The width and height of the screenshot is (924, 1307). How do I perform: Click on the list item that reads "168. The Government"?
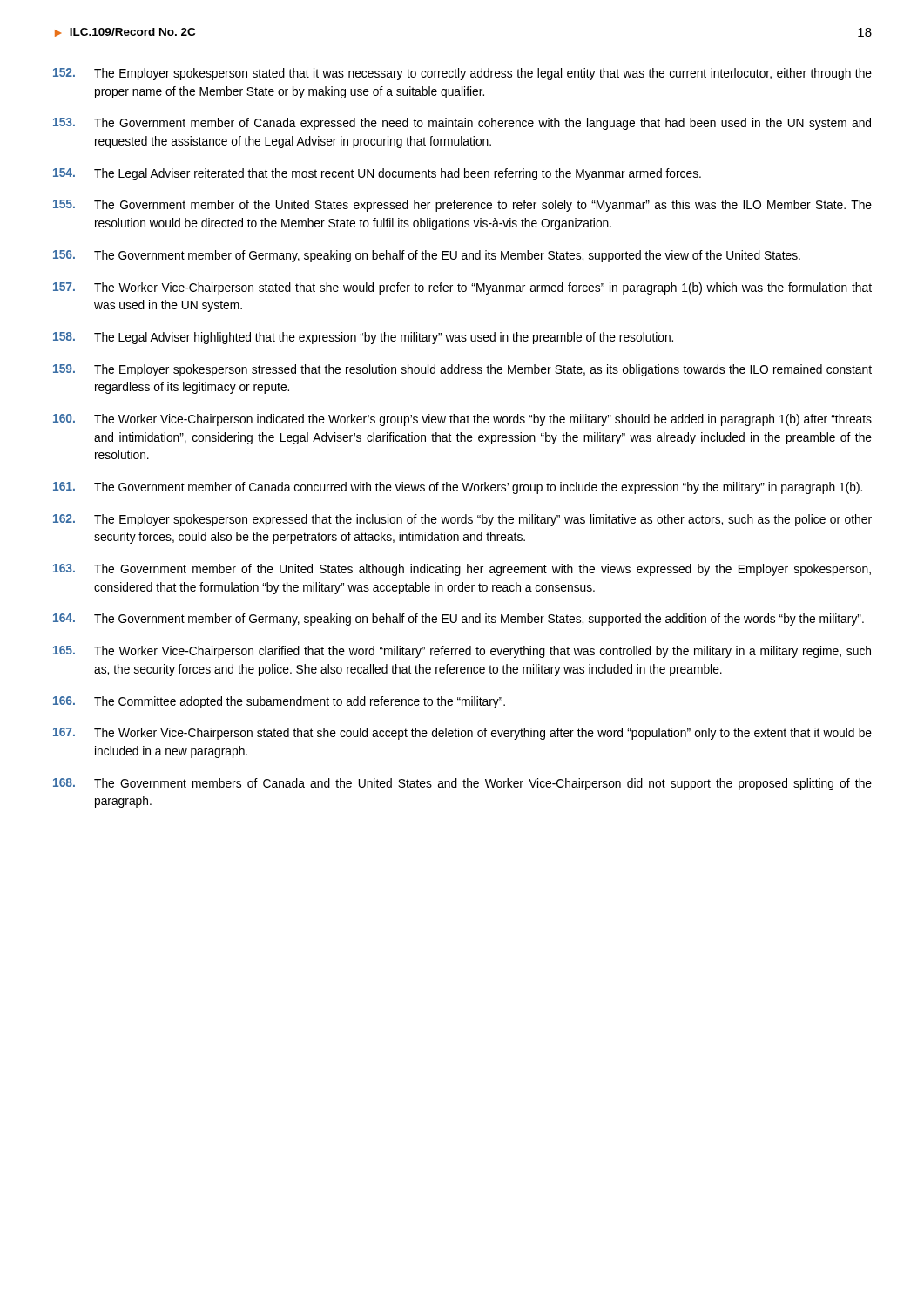(x=462, y=793)
